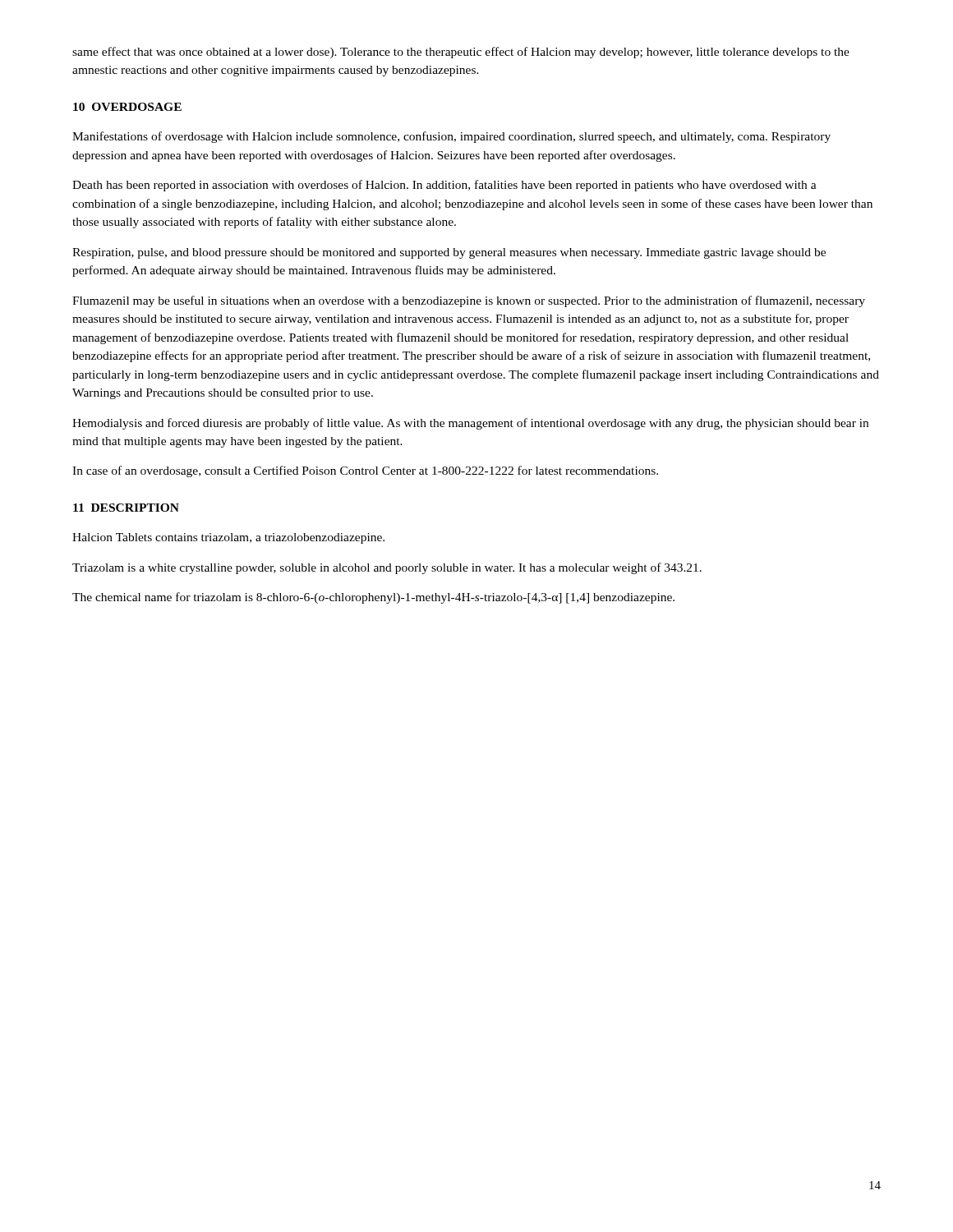Viewport: 953px width, 1232px height.
Task: Select the text block that says "Respiration, pulse, and"
Action: point(476,261)
